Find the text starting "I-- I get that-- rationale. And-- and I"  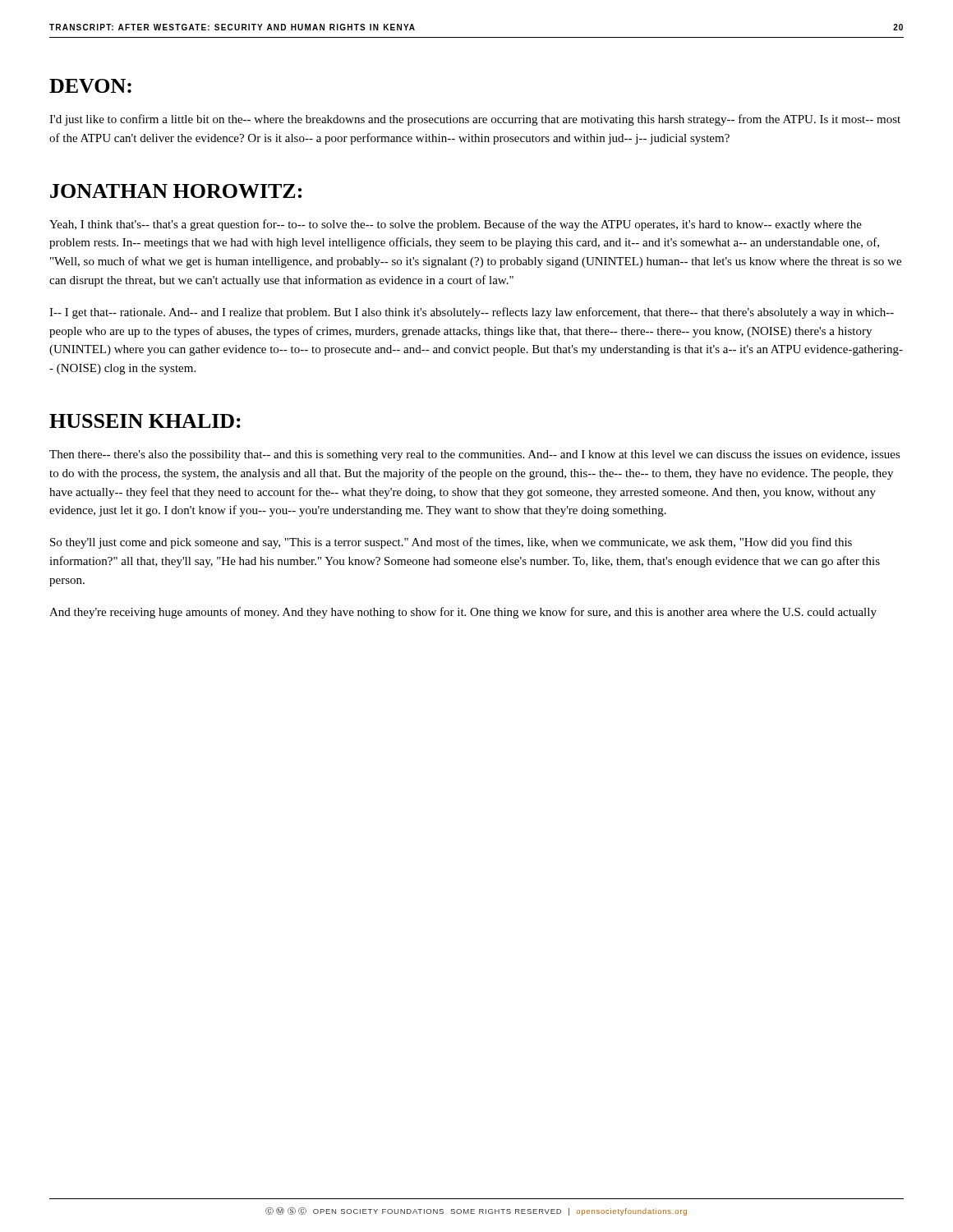(x=476, y=340)
